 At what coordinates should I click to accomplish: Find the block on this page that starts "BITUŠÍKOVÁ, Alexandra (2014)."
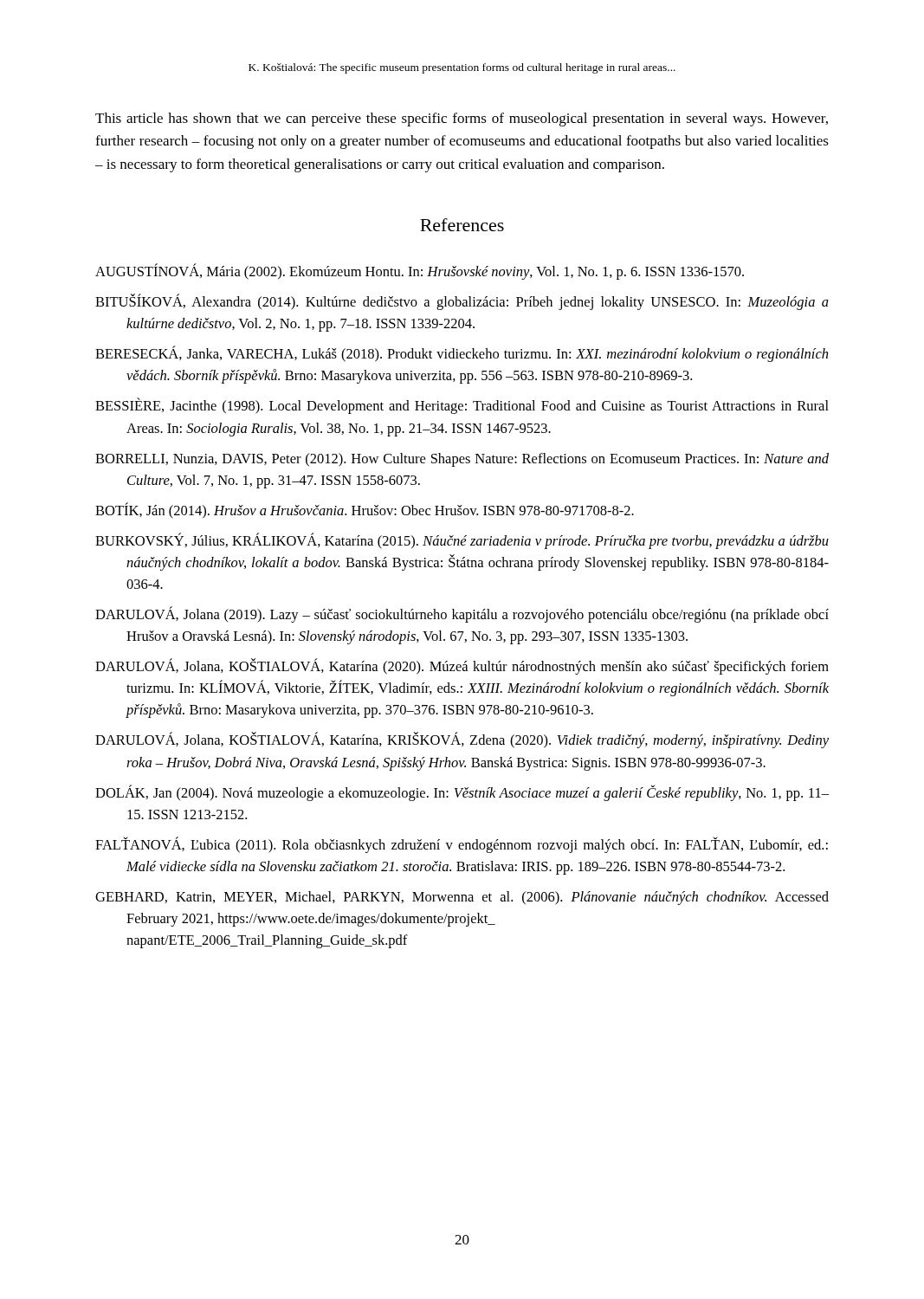(462, 313)
